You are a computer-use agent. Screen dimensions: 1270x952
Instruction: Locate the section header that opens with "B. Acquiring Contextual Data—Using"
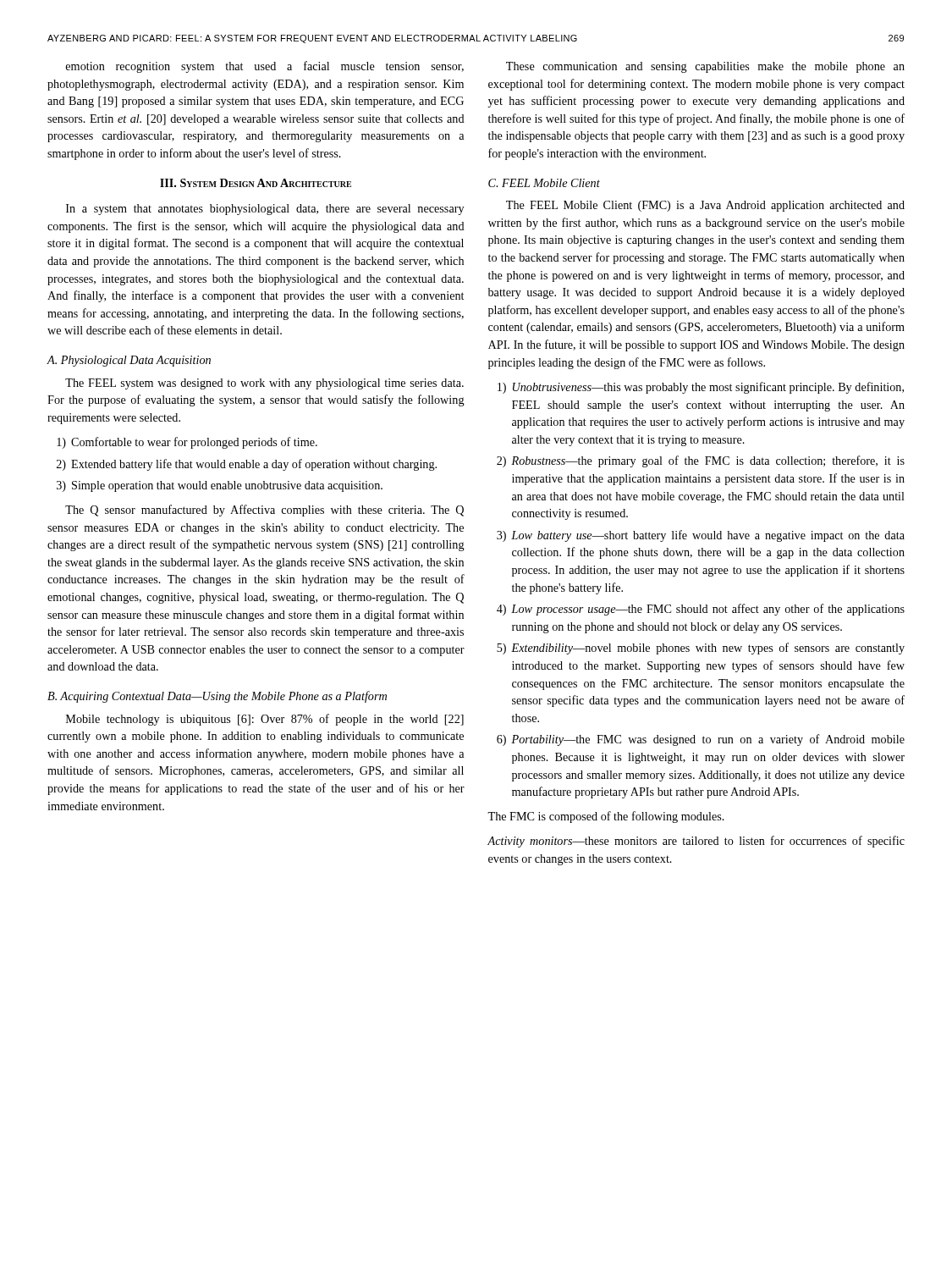[217, 696]
